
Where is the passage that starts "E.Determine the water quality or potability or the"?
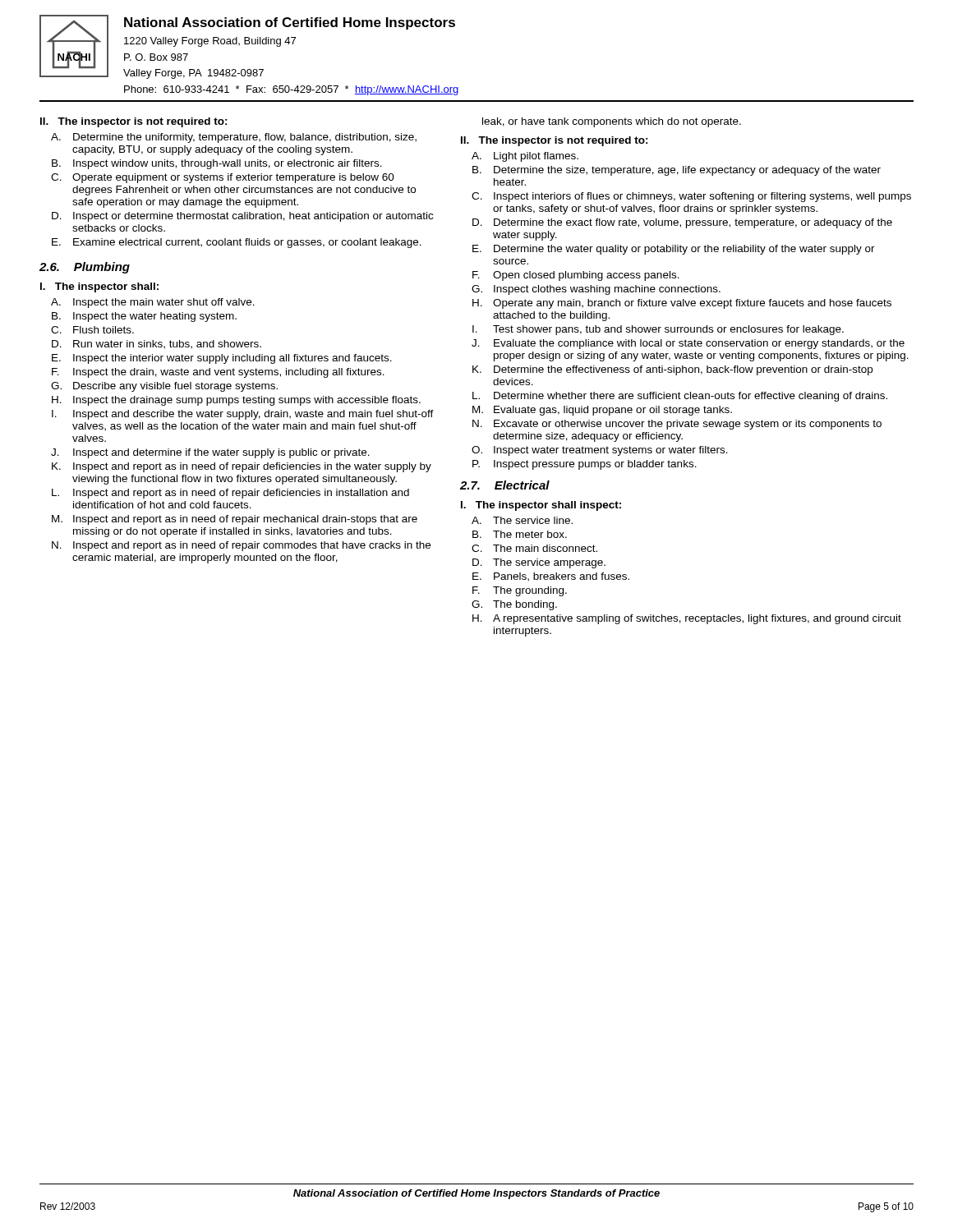693,254
